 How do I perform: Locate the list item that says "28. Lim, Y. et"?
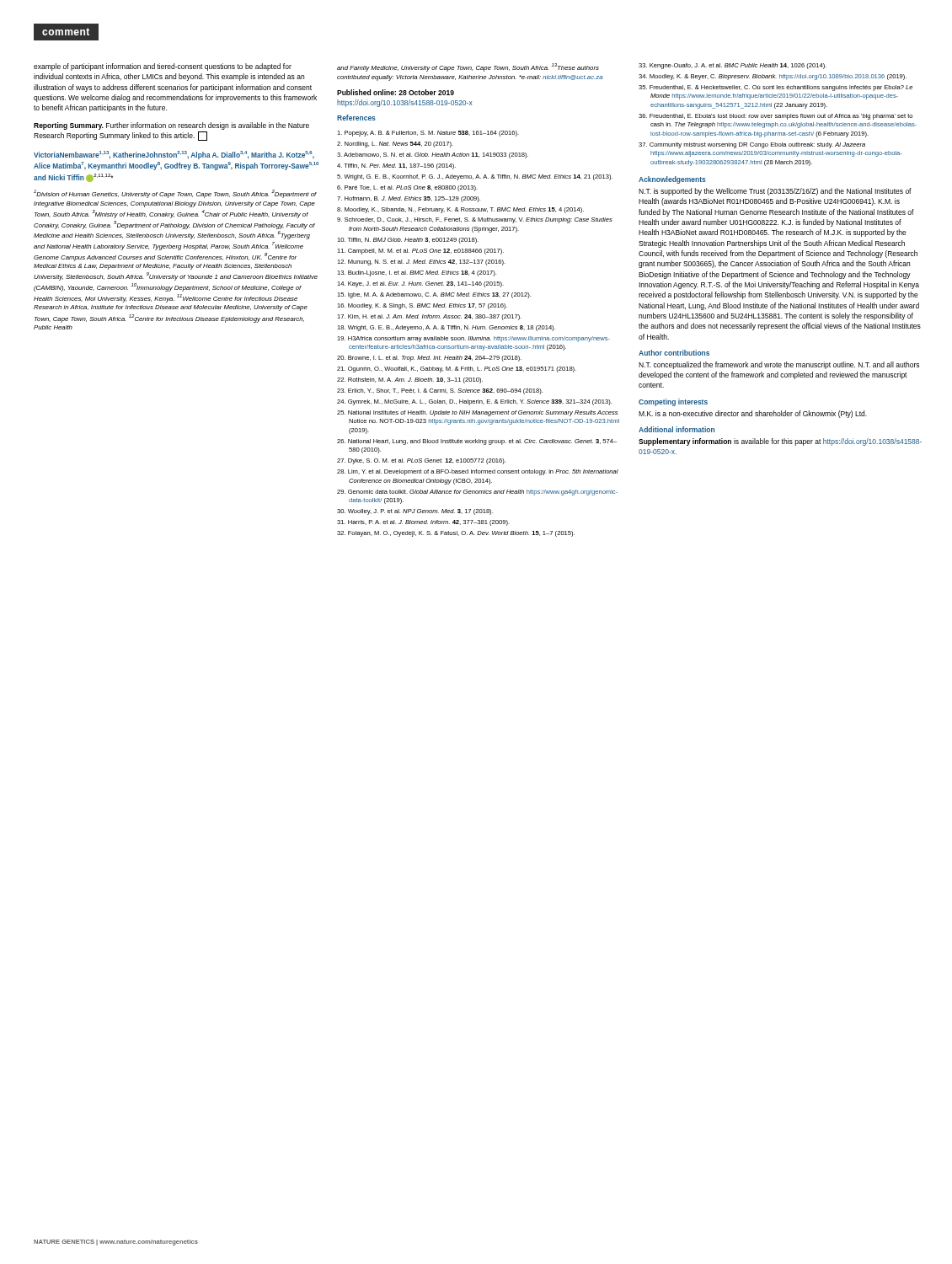(x=477, y=476)
